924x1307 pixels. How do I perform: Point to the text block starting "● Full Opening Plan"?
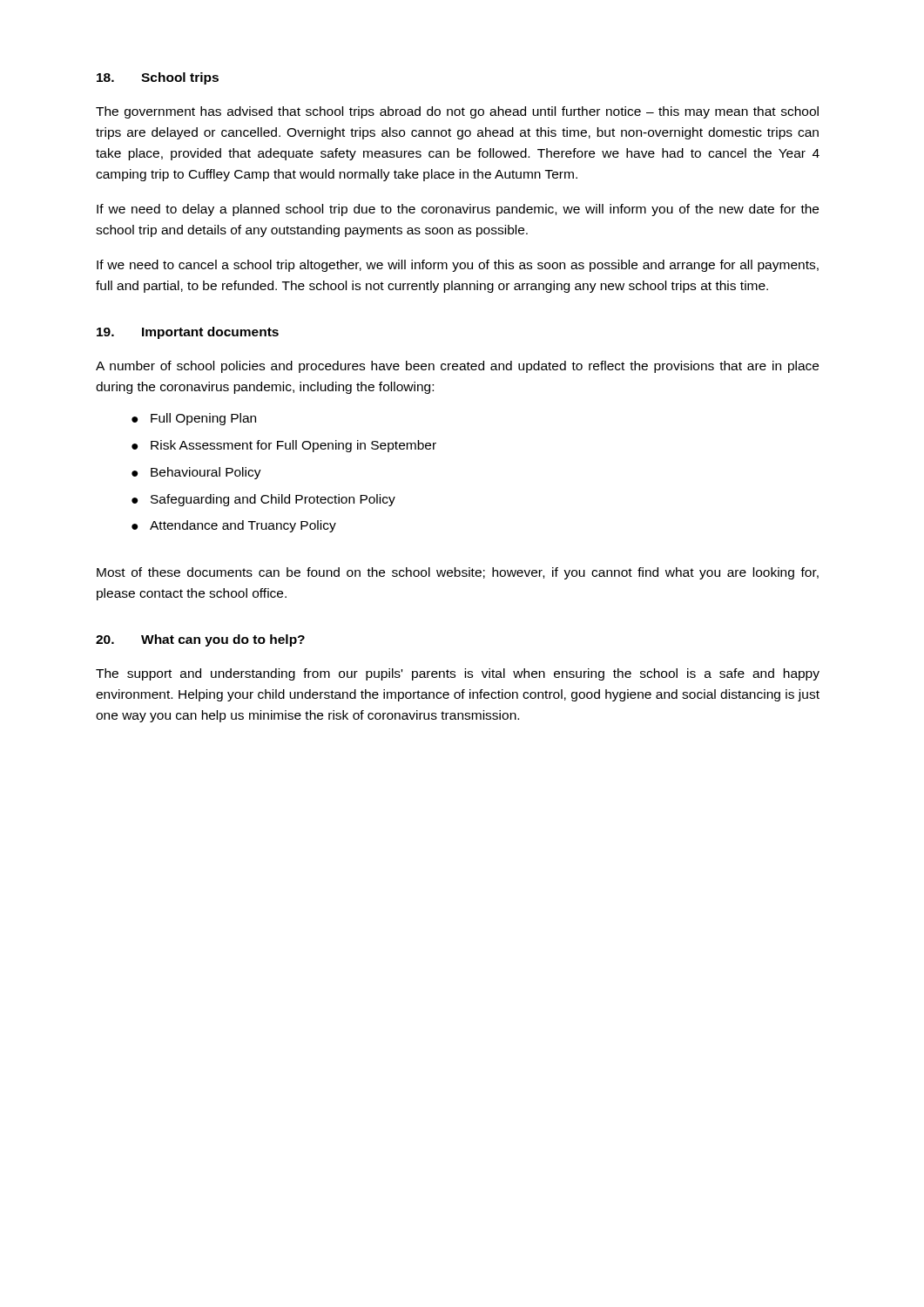[x=194, y=419]
